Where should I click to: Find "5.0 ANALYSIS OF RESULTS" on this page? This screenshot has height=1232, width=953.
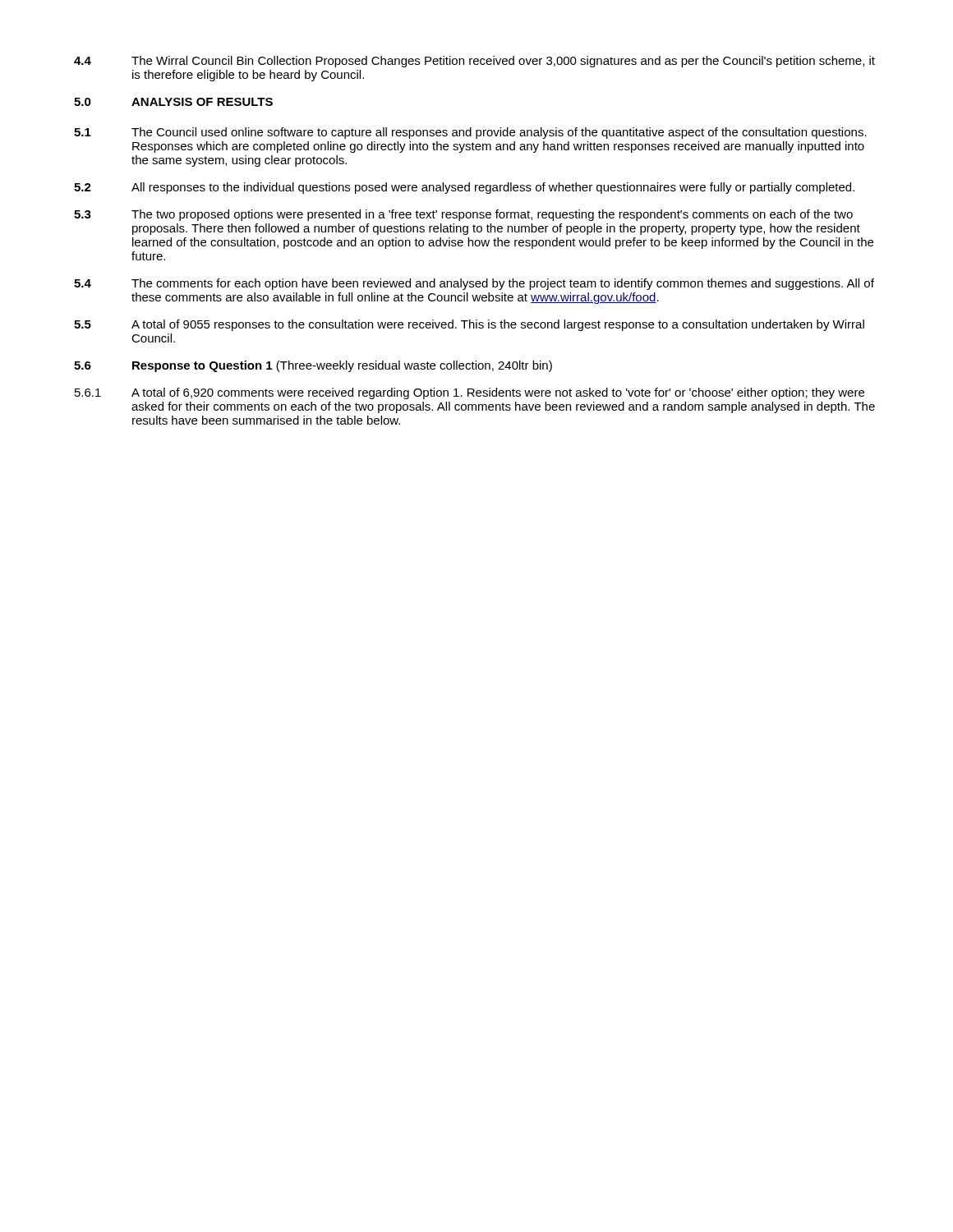(x=173, y=102)
